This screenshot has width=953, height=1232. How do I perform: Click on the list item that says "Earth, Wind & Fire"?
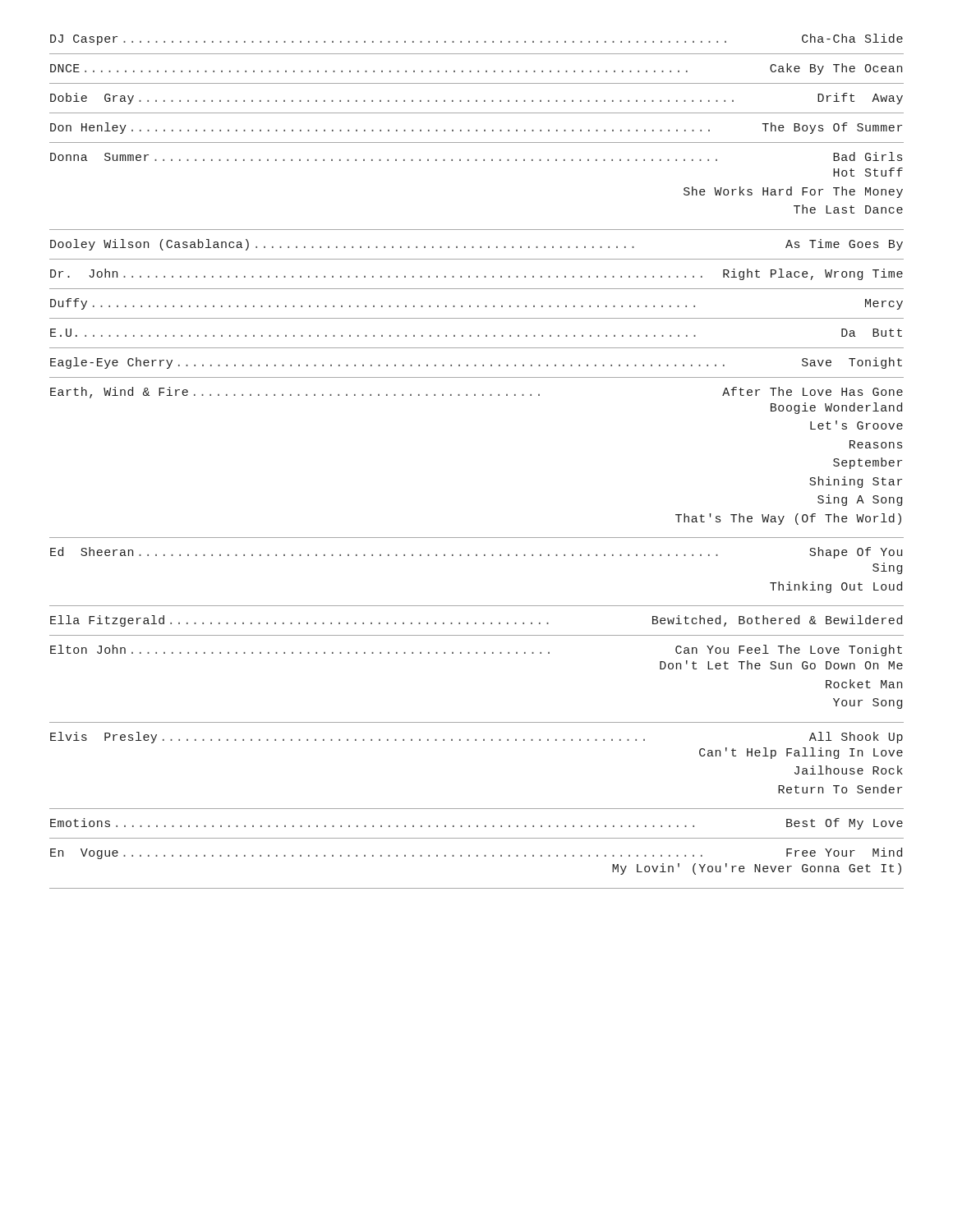click(476, 393)
